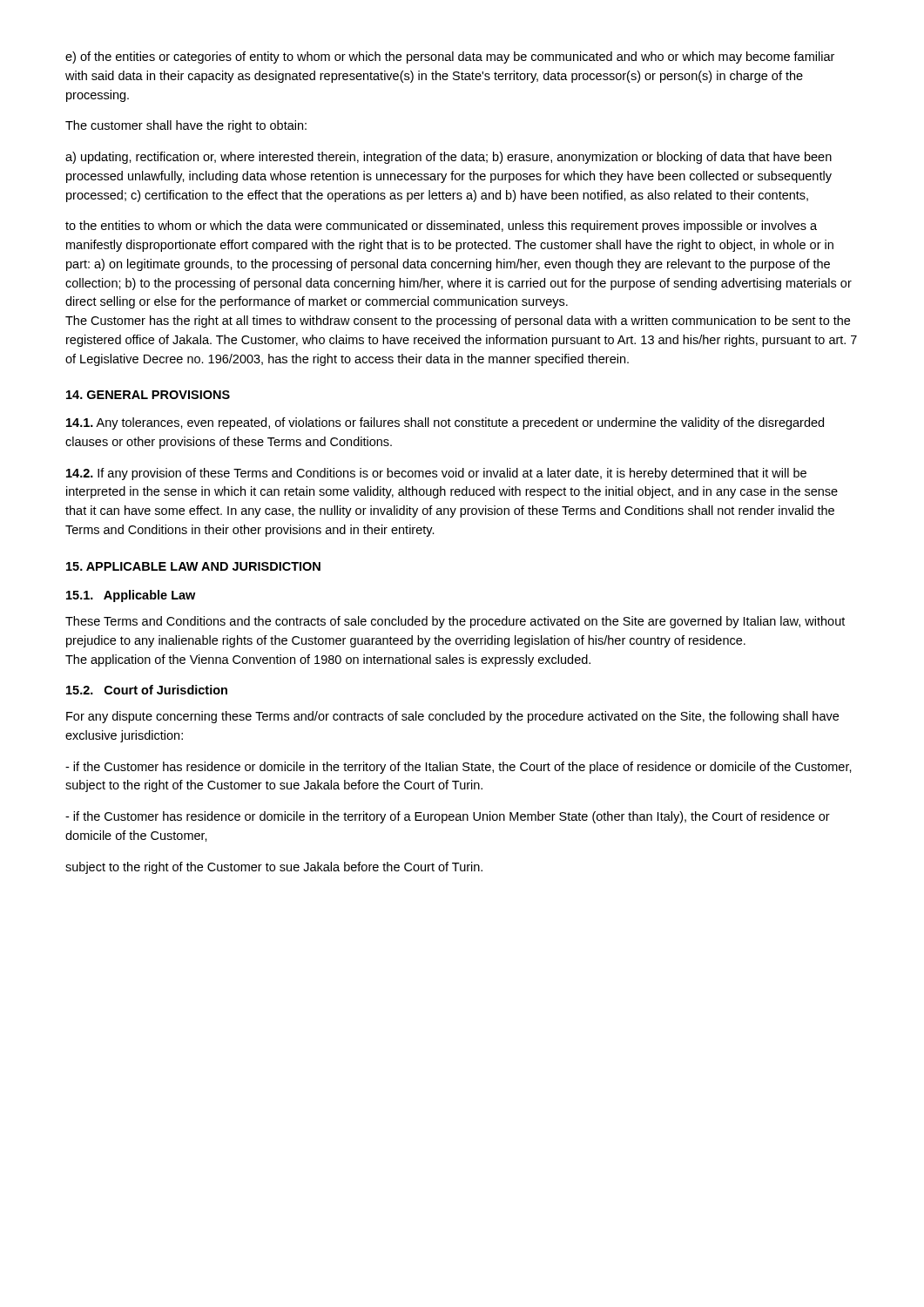Image resolution: width=924 pixels, height=1307 pixels.
Task: Find the text block that reads "These Terms and Conditions and the"
Action: tap(462, 641)
